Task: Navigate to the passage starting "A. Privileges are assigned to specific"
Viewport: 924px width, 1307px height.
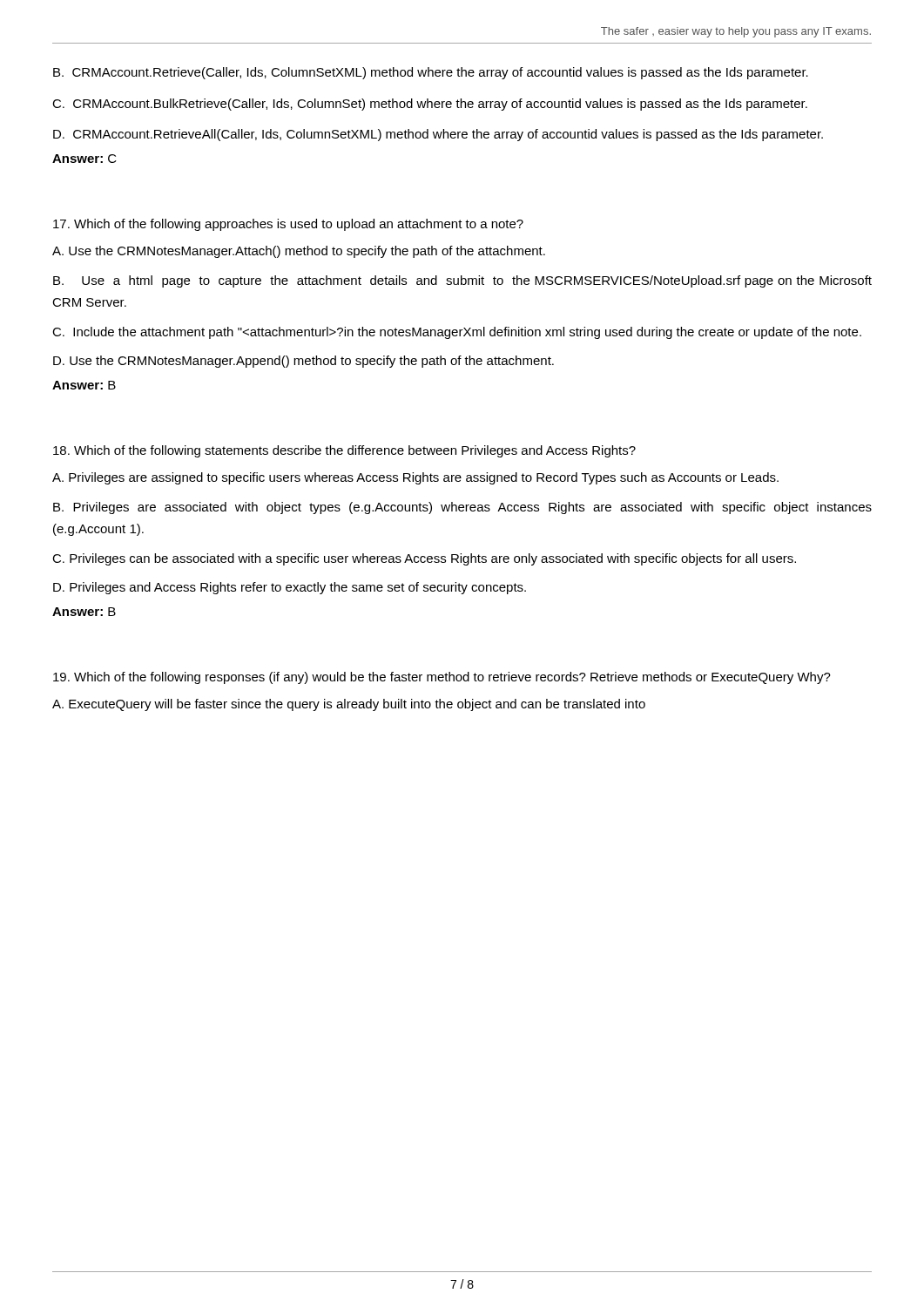Action: click(416, 477)
